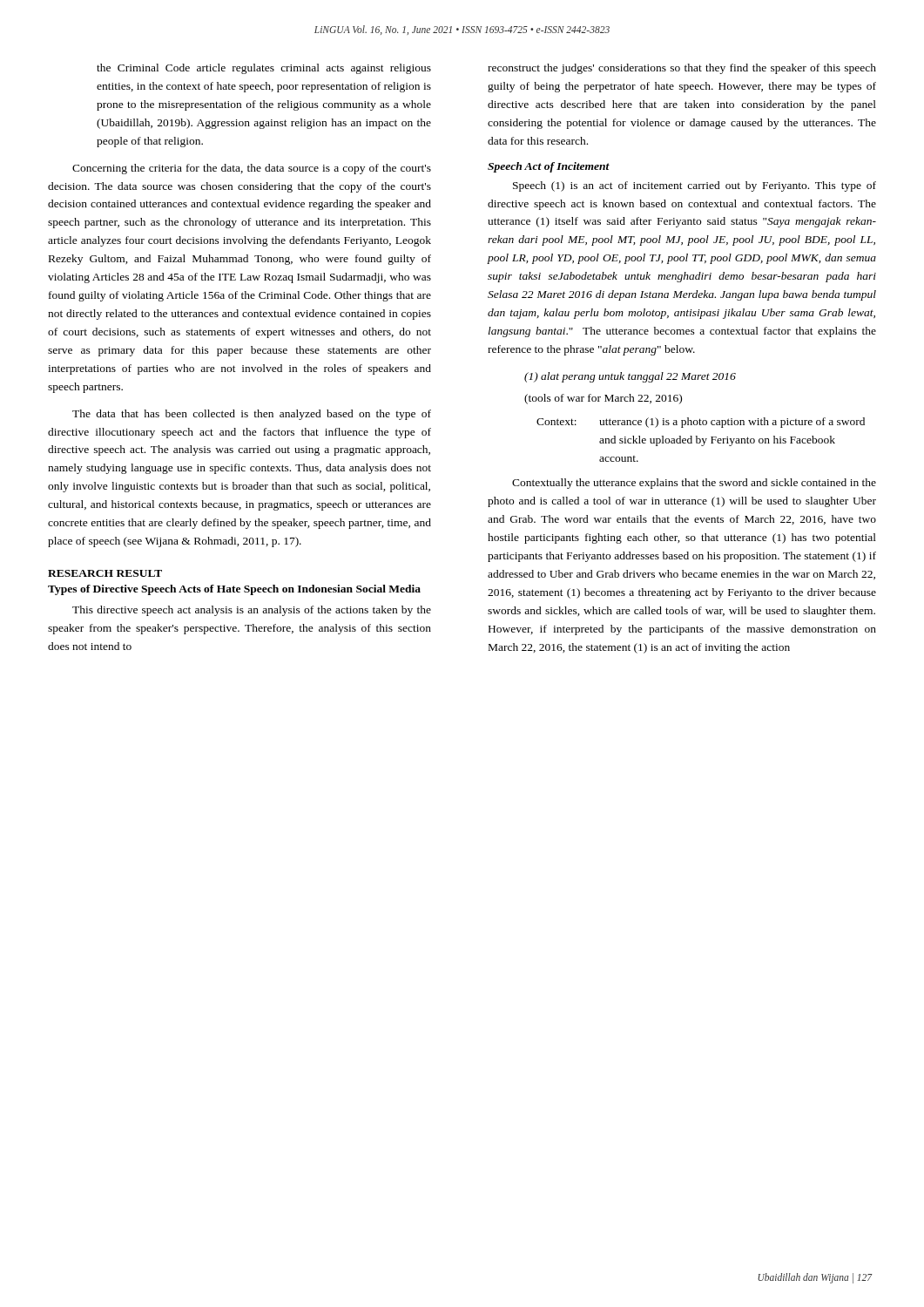Find the region starting "(tools of war for March 22,"

[x=603, y=398]
